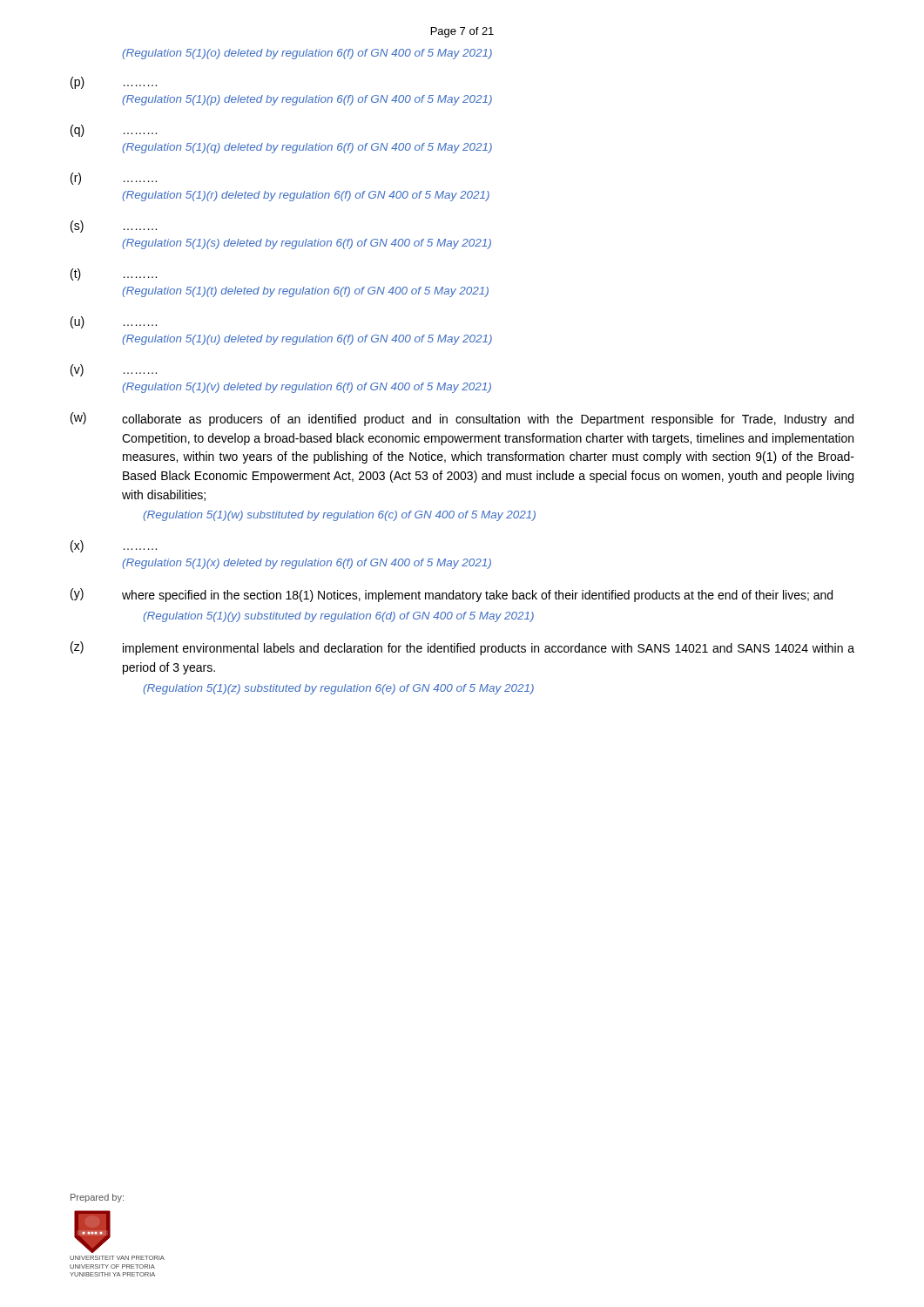This screenshot has height=1307, width=924.
Task: Select the block starting "(v) ……… (Regulation 5(1)(v)"
Action: (462, 379)
